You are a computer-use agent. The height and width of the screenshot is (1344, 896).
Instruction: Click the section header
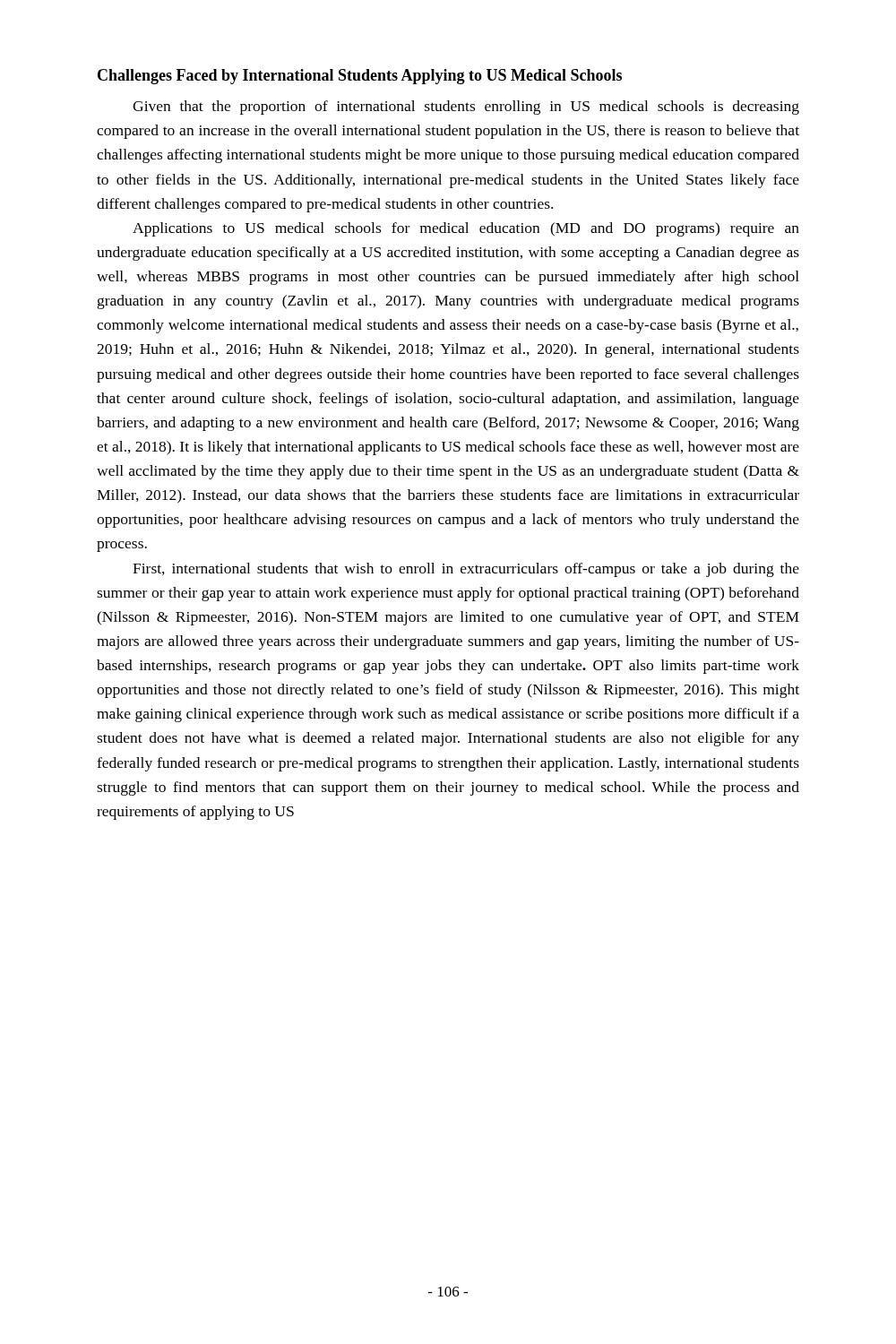tap(360, 75)
